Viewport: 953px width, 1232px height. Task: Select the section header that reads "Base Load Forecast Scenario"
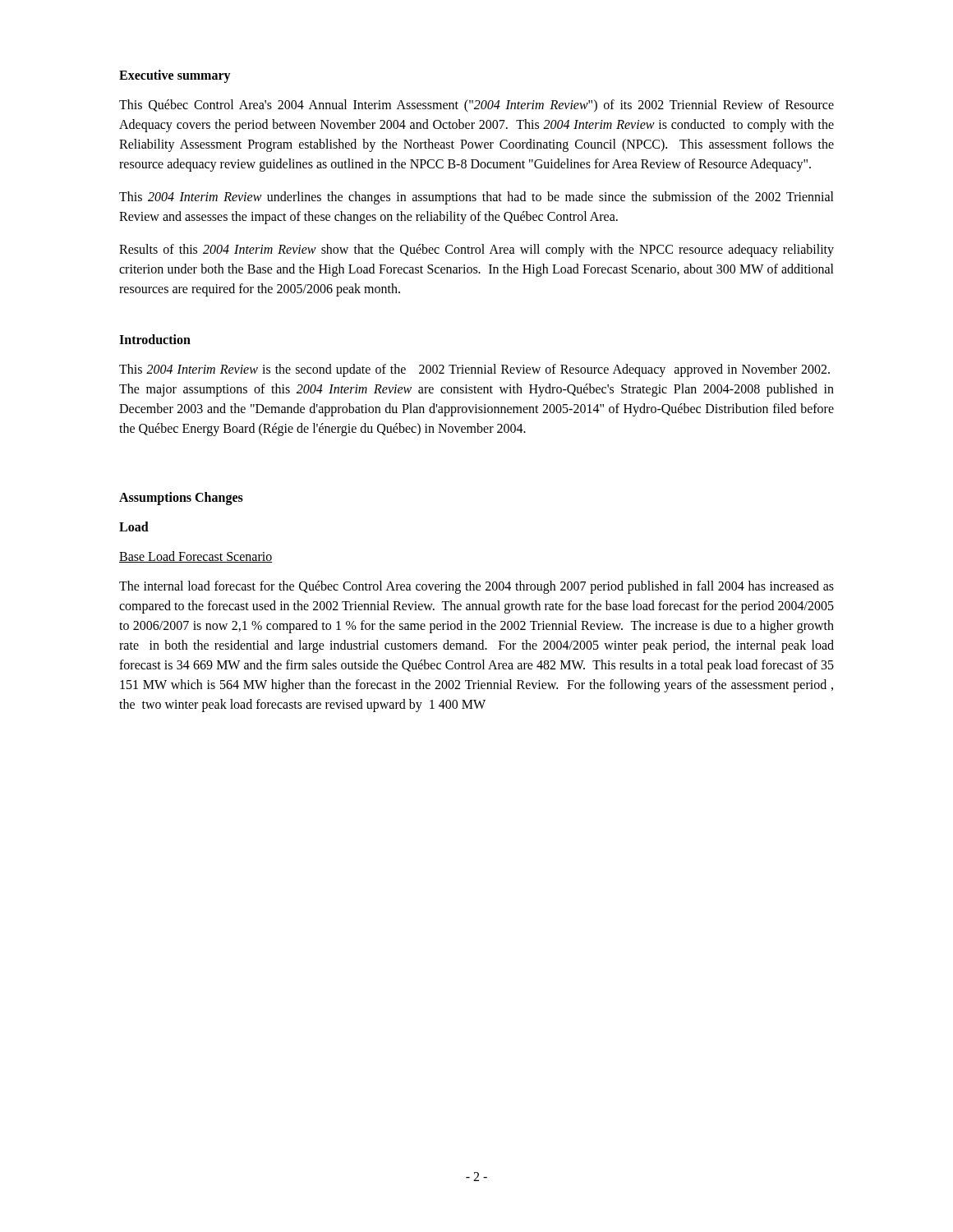click(x=196, y=556)
